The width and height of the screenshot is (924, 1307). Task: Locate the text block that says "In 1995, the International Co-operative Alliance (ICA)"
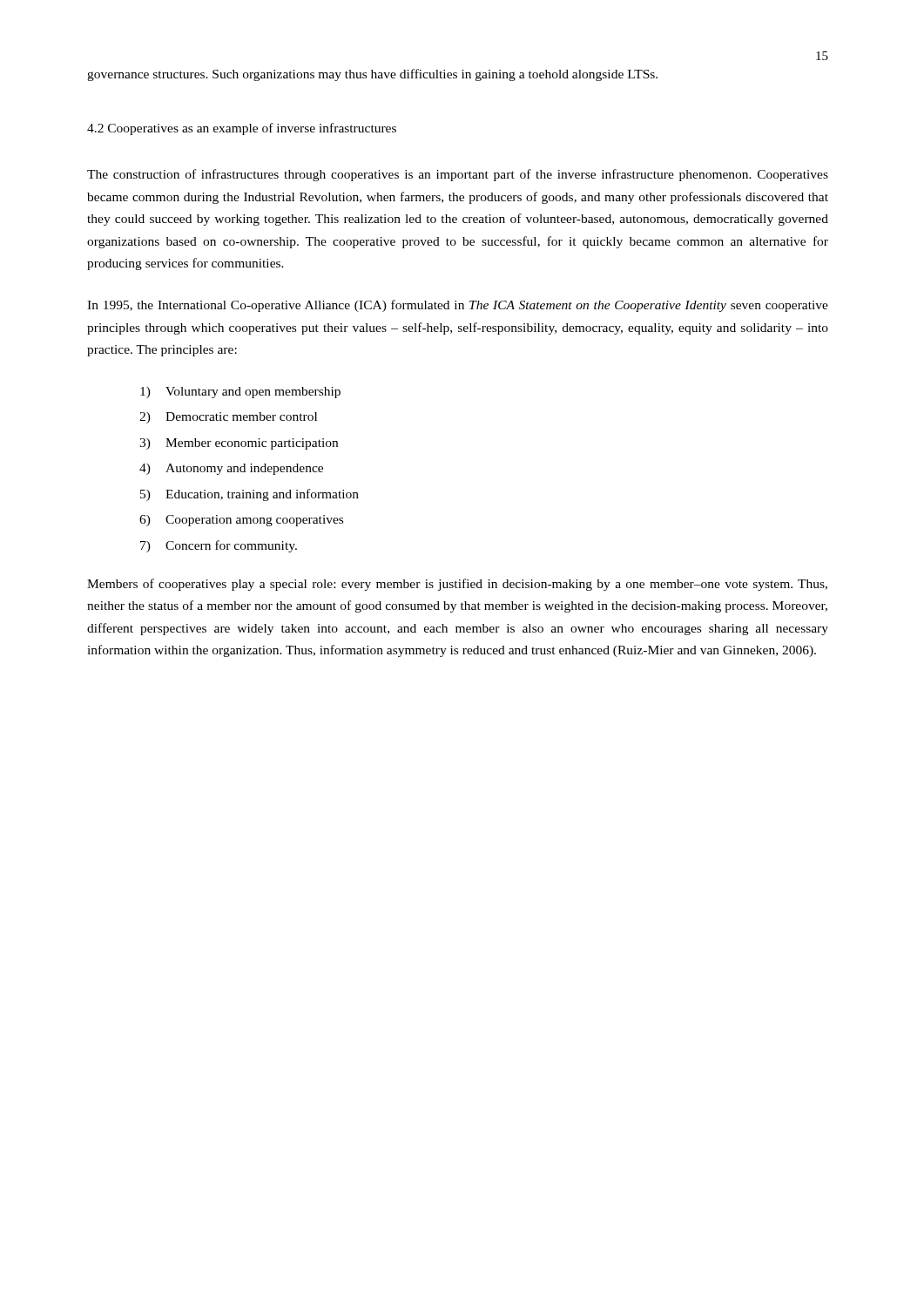pos(458,327)
